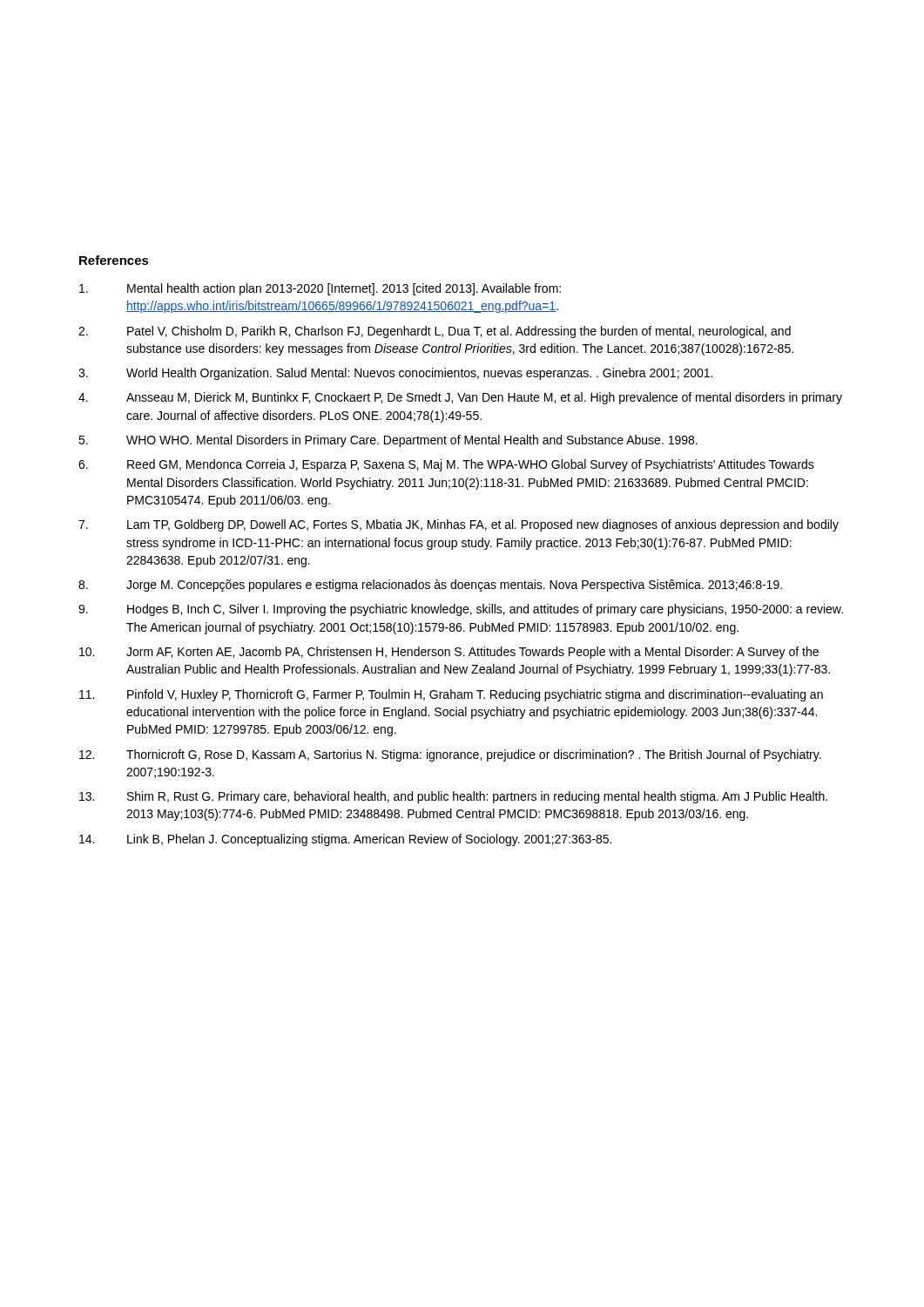Viewport: 924px width, 1307px height.
Task: Point to the block beginning "7. Lam TP,"
Action: 462,543
